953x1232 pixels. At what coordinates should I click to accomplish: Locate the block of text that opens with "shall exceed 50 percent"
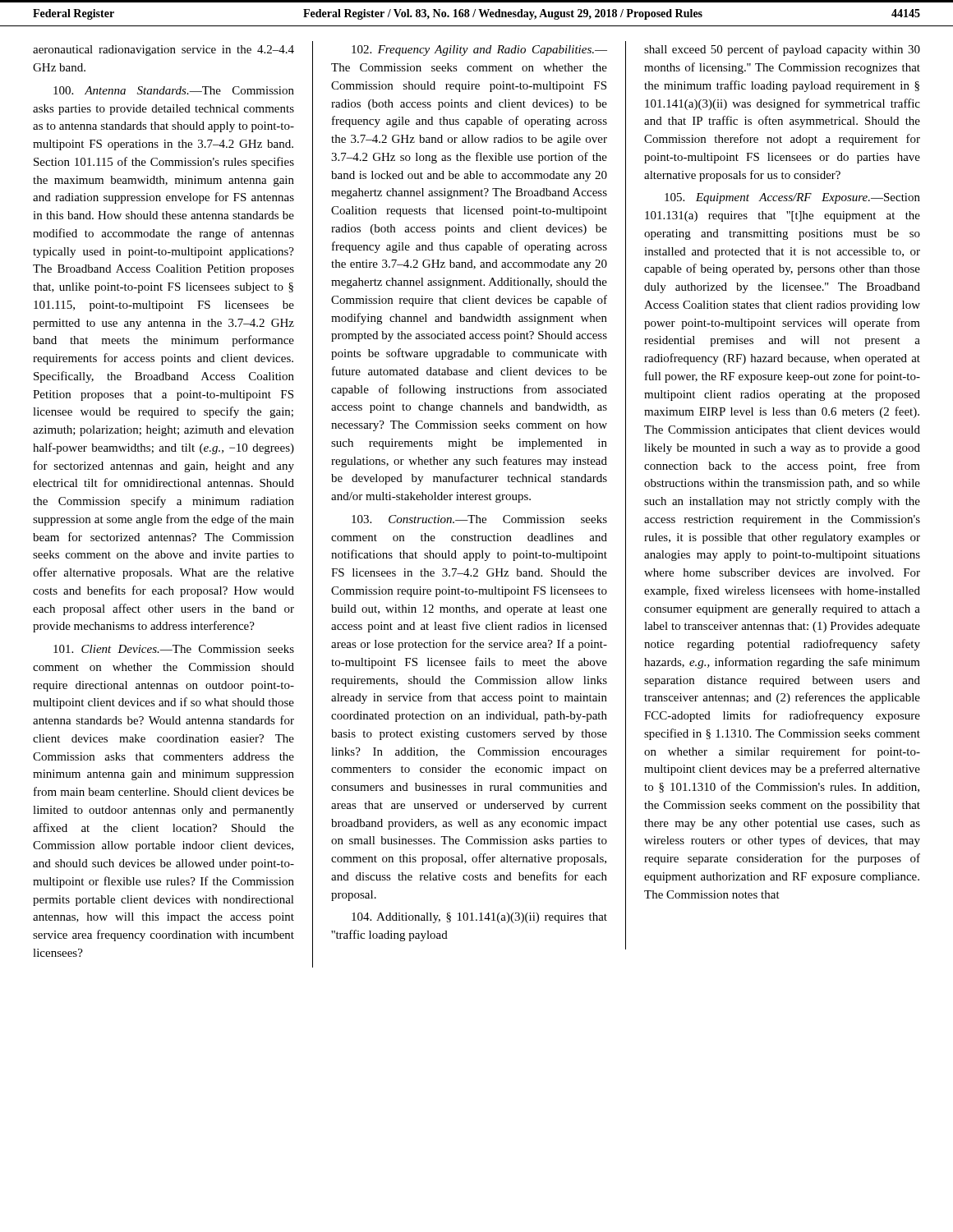pyautogui.click(x=782, y=472)
